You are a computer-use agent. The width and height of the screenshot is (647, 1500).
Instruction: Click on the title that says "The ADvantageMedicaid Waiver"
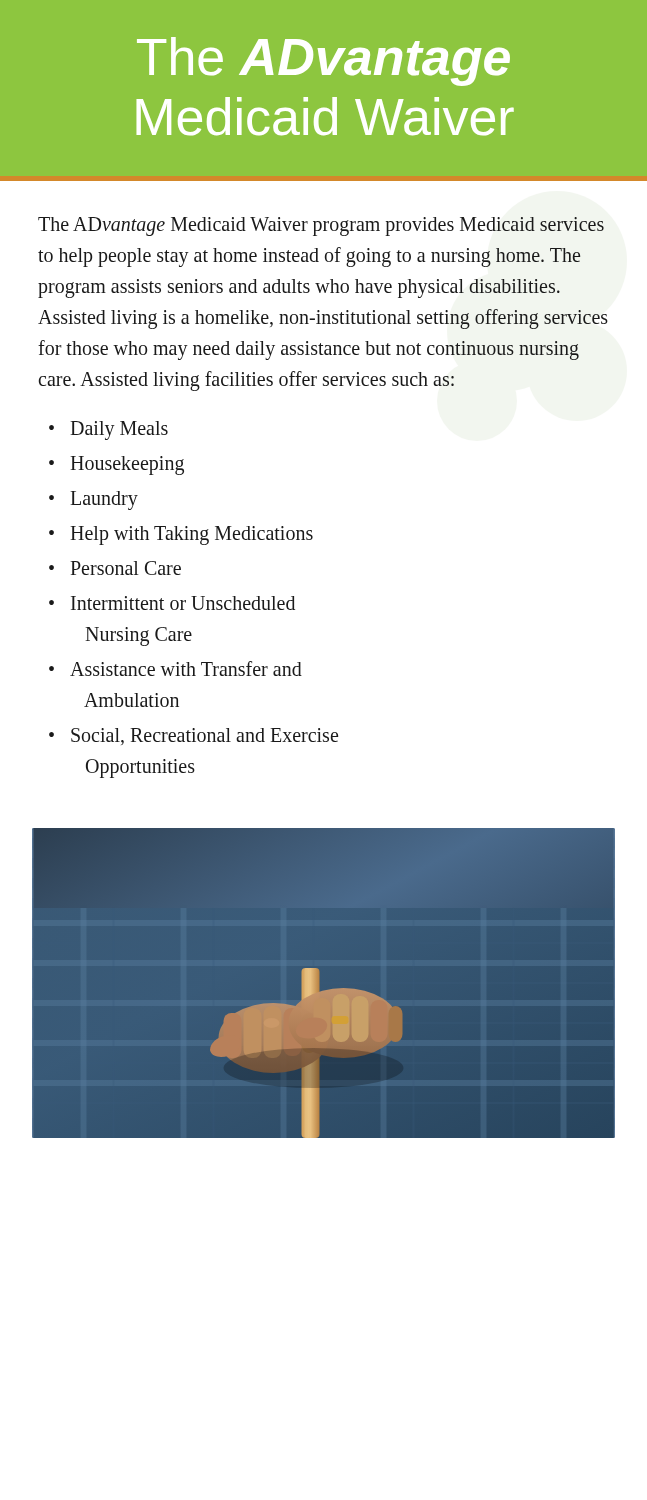coord(324,88)
